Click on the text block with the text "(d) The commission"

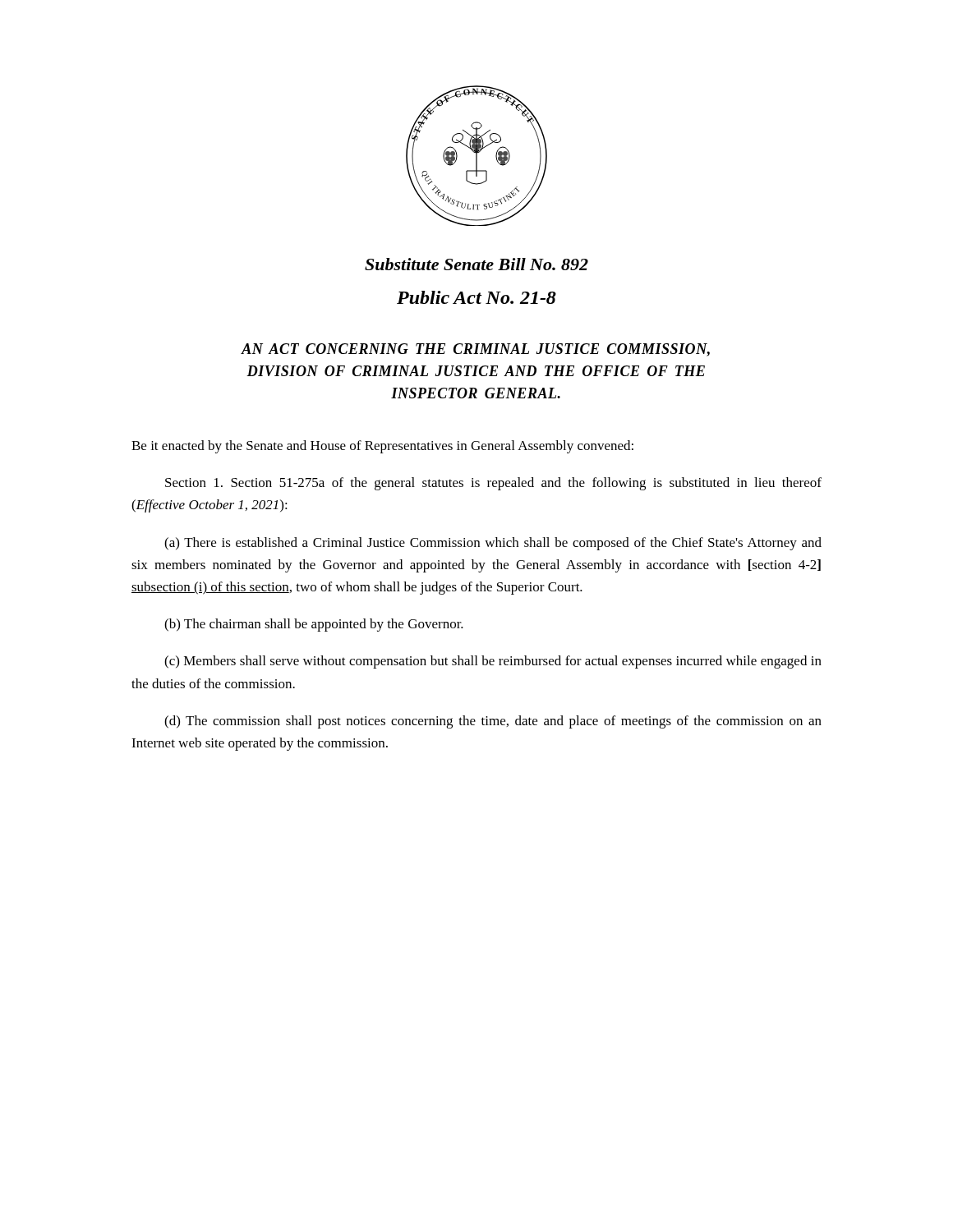point(476,732)
